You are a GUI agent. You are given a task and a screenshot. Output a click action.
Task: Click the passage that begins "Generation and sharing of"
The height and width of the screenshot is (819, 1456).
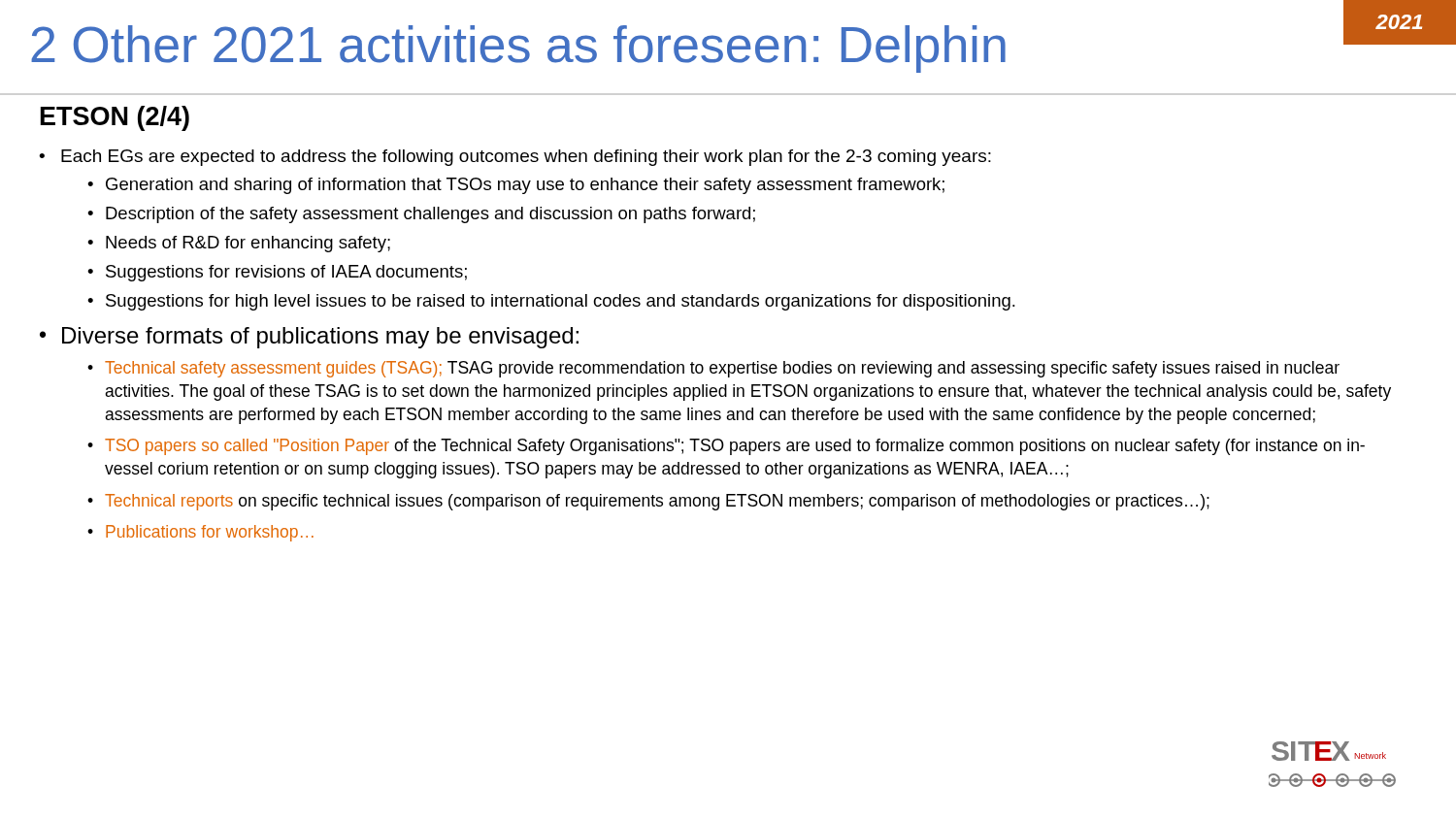point(525,184)
